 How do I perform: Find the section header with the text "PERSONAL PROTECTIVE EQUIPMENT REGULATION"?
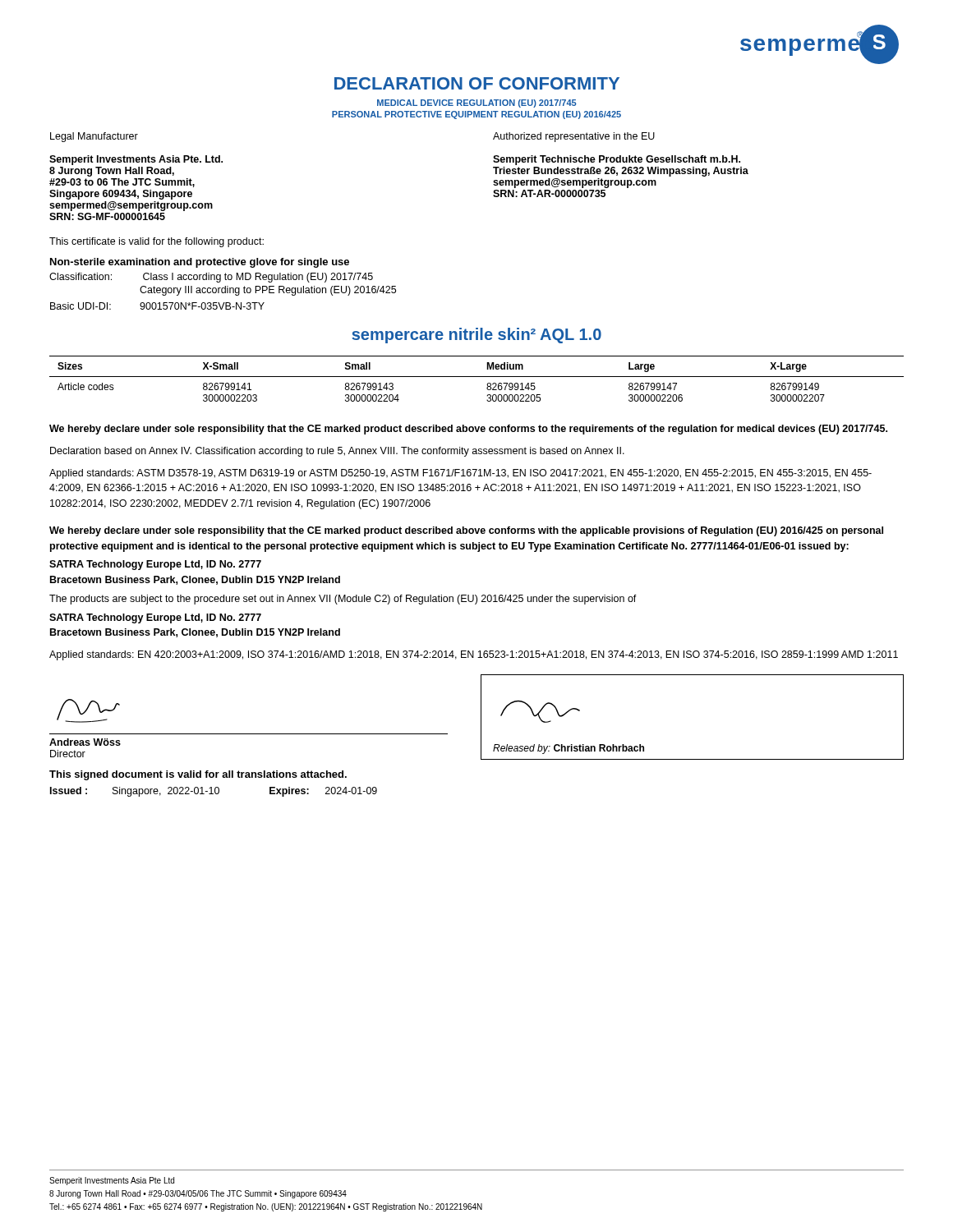coord(476,114)
